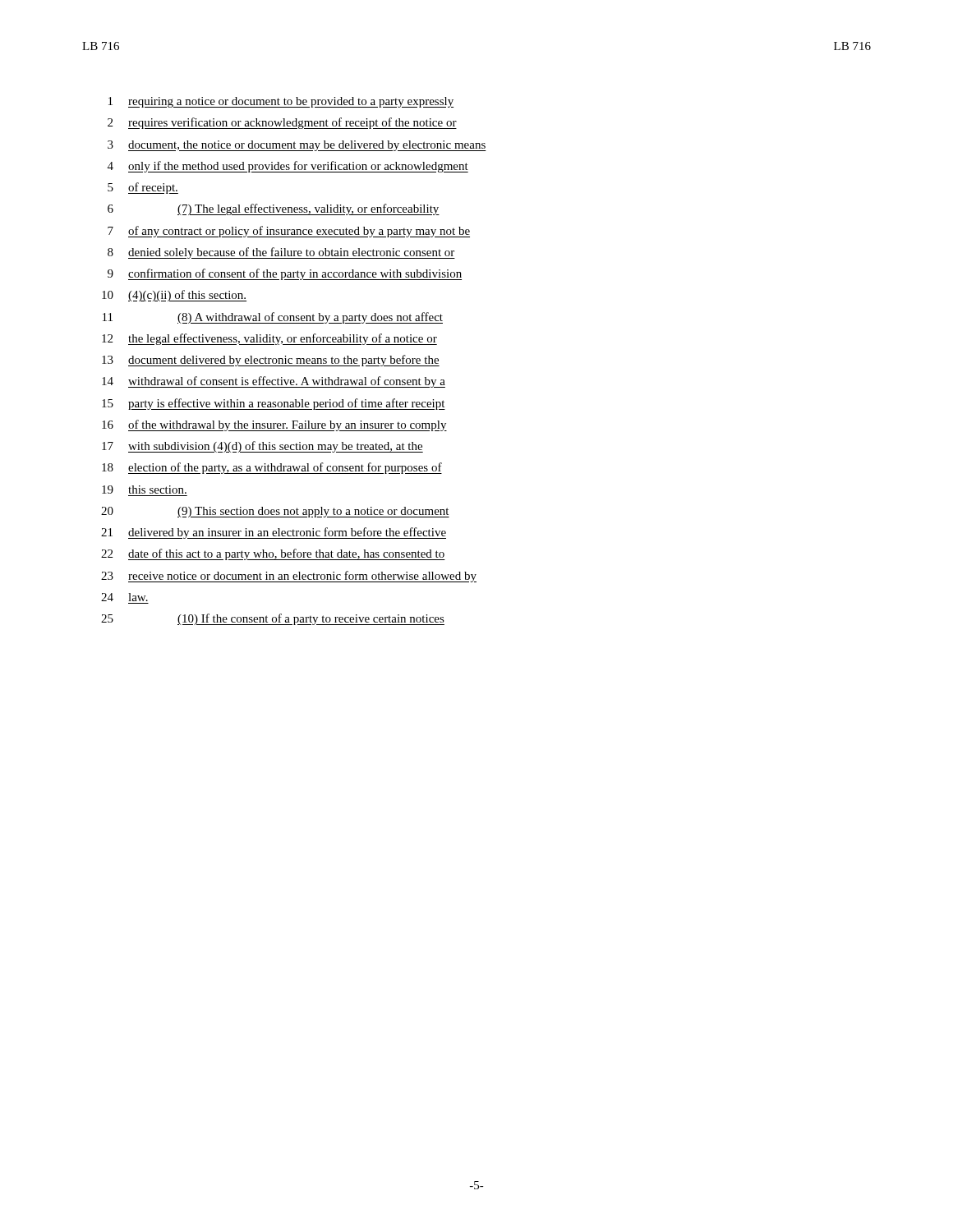
Task: Click on the block starting "5 of receipt."
Action: pos(143,188)
